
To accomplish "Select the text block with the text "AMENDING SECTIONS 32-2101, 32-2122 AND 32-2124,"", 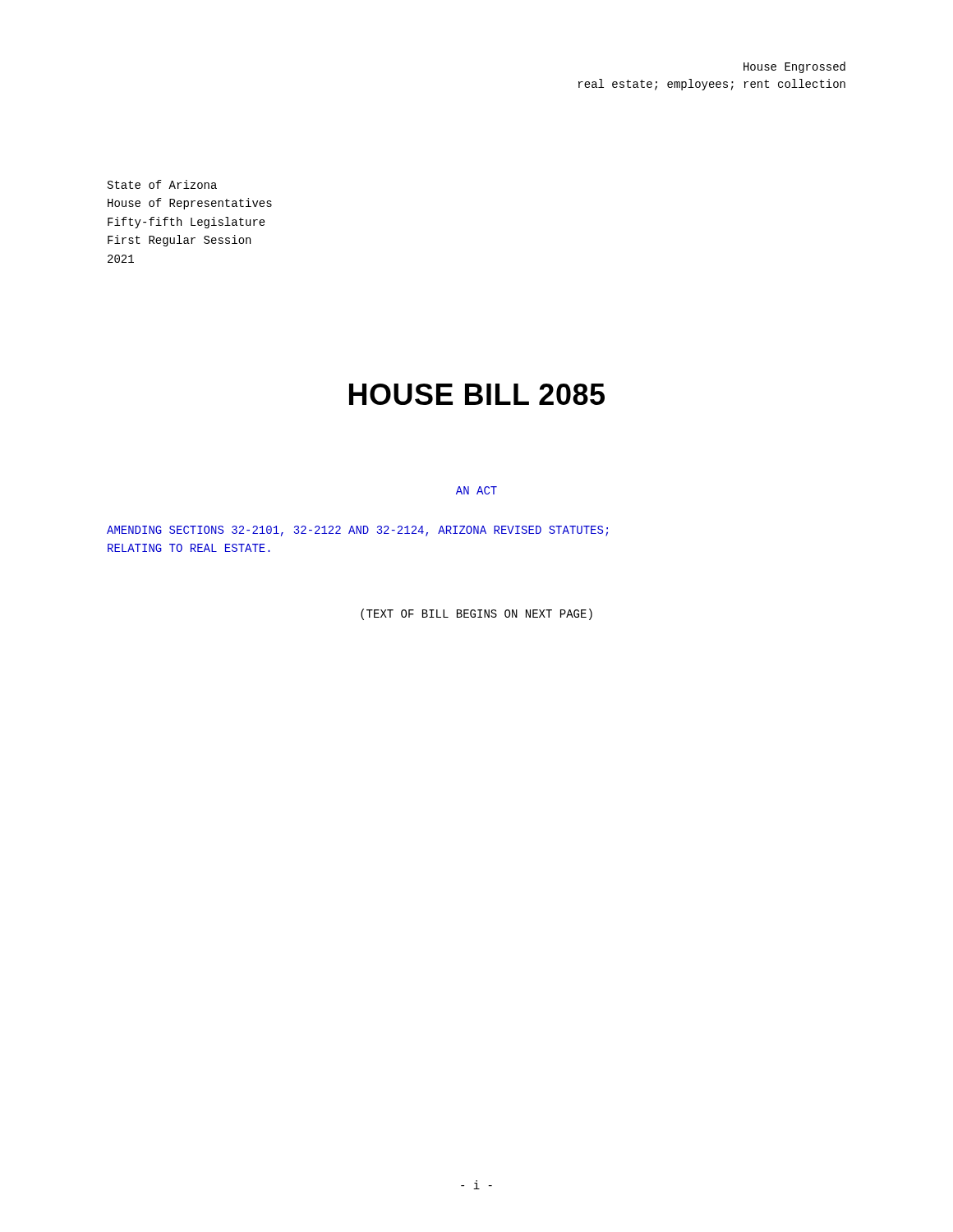I will (359, 540).
